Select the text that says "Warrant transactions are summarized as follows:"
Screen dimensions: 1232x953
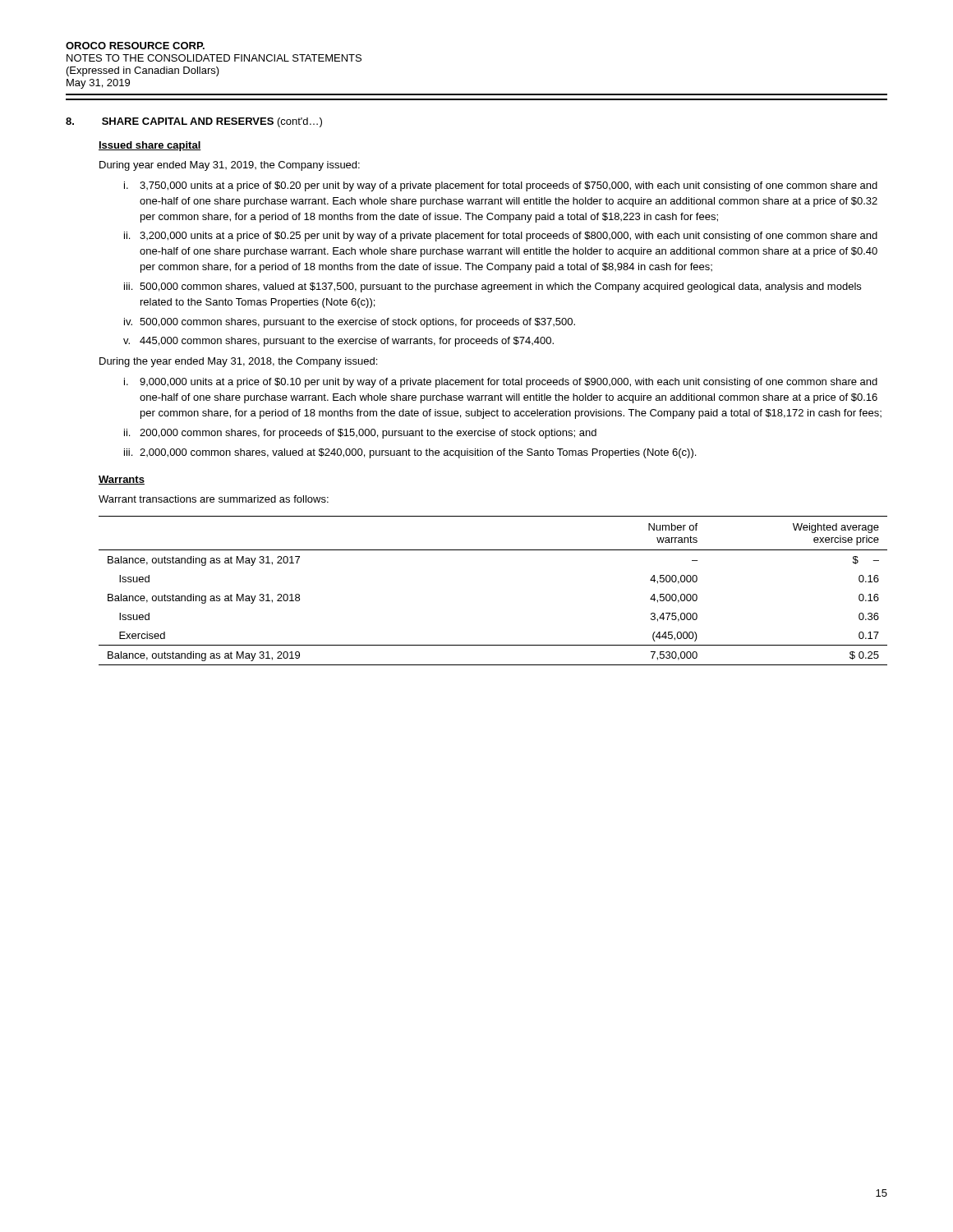[214, 499]
